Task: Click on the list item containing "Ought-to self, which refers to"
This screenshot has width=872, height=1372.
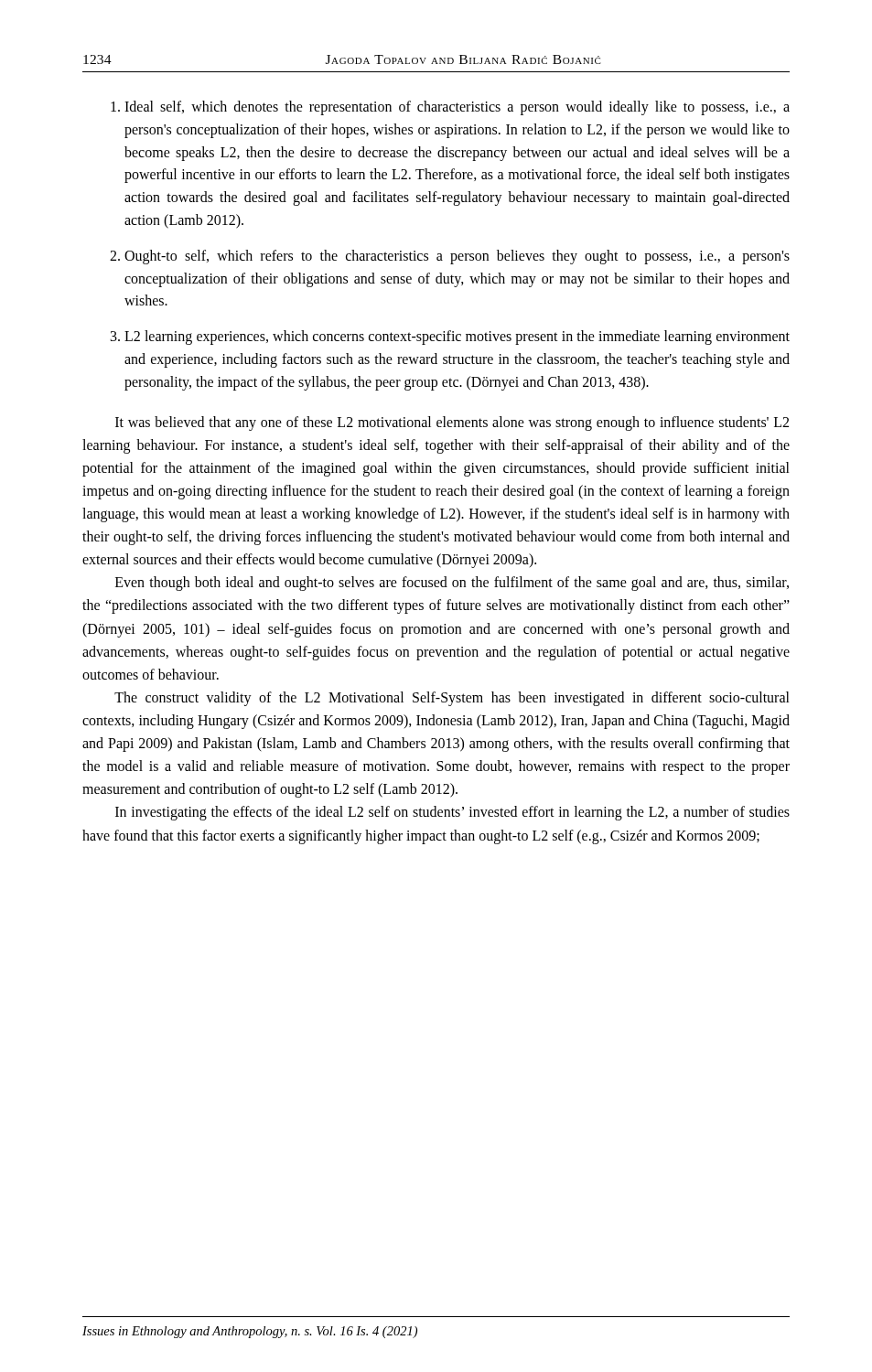Action: [x=457, y=278]
